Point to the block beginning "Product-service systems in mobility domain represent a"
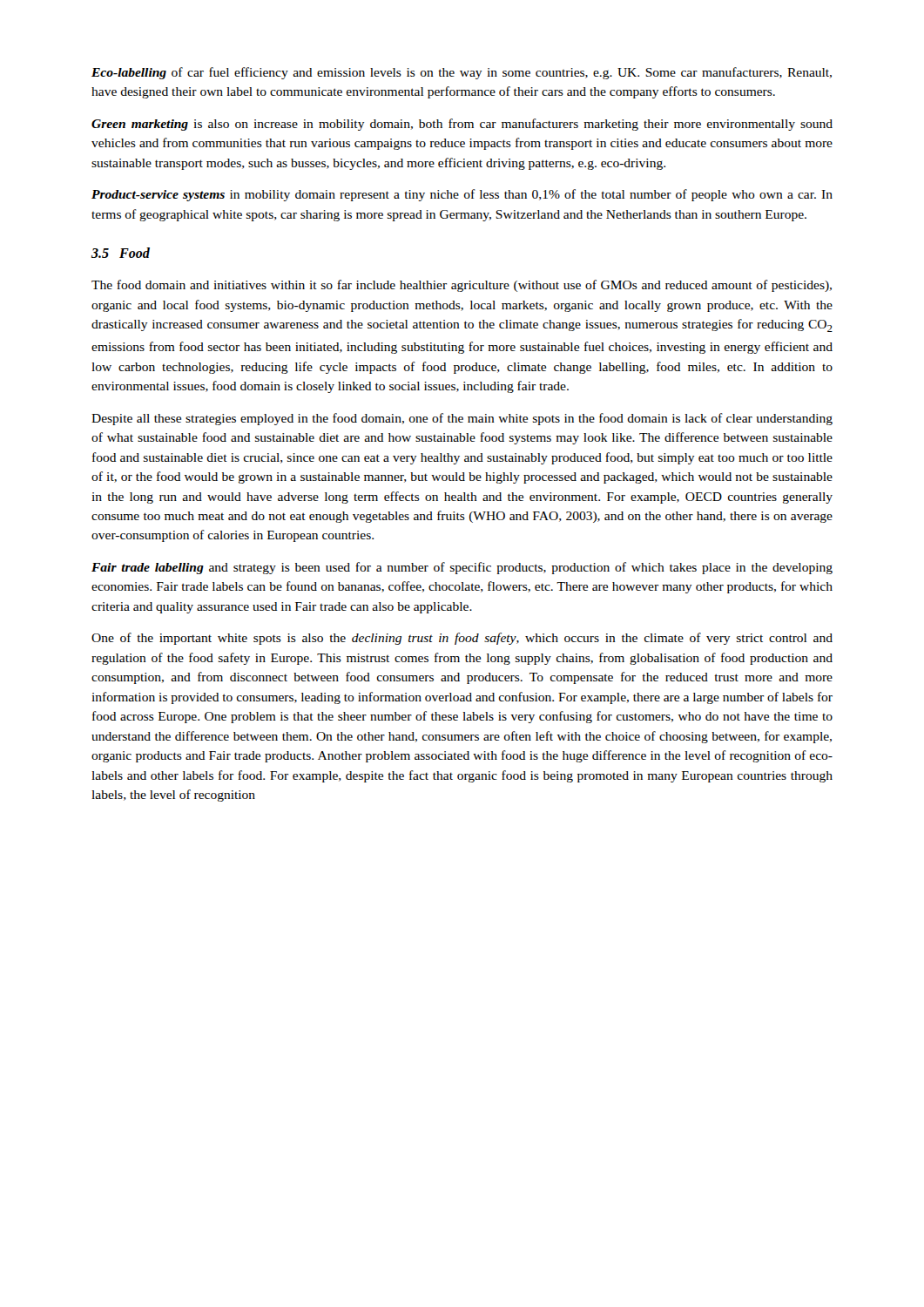The width and height of the screenshot is (924, 1307). pos(462,204)
